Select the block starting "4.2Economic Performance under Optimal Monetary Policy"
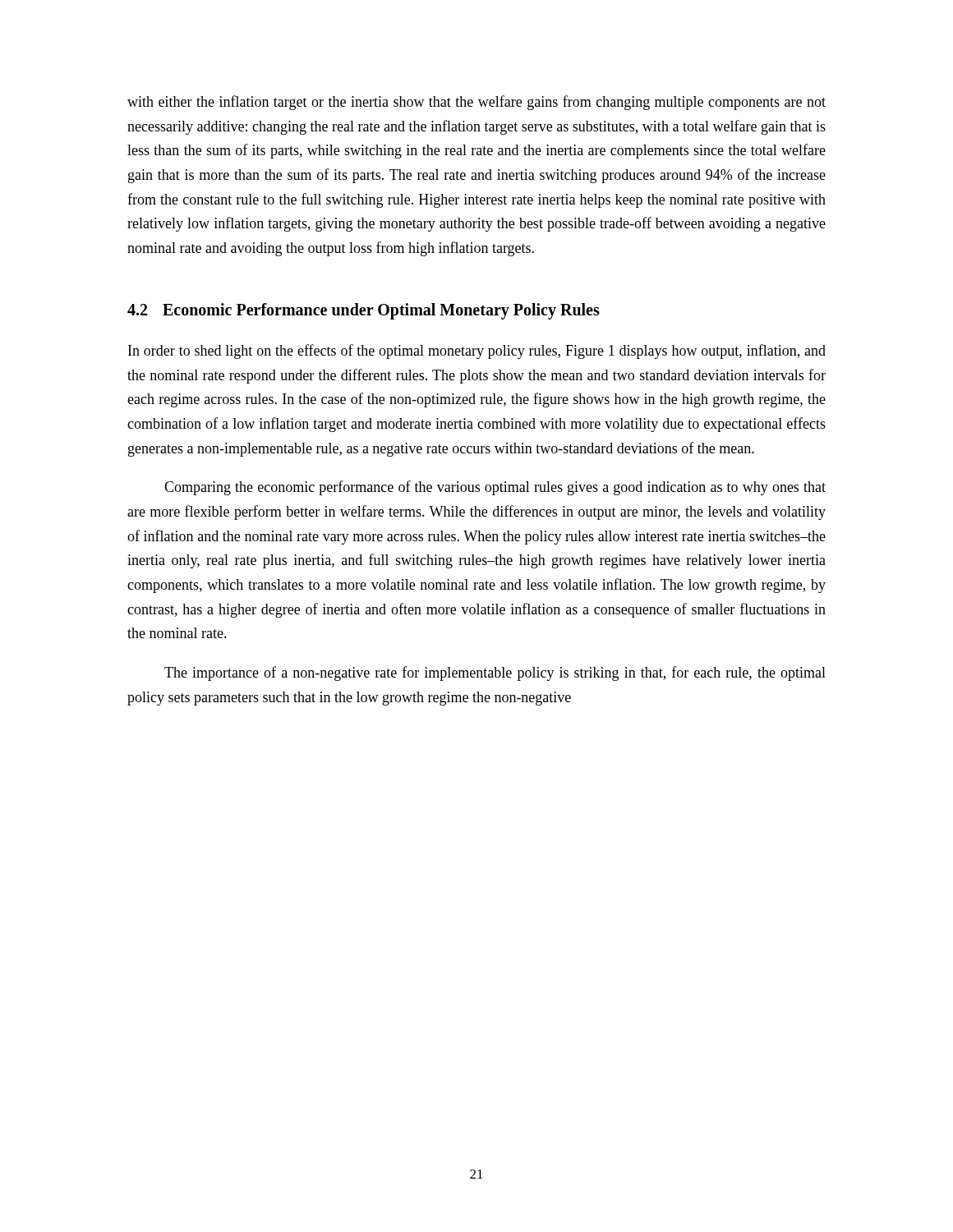Viewport: 953px width, 1232px height. (363, 309)
